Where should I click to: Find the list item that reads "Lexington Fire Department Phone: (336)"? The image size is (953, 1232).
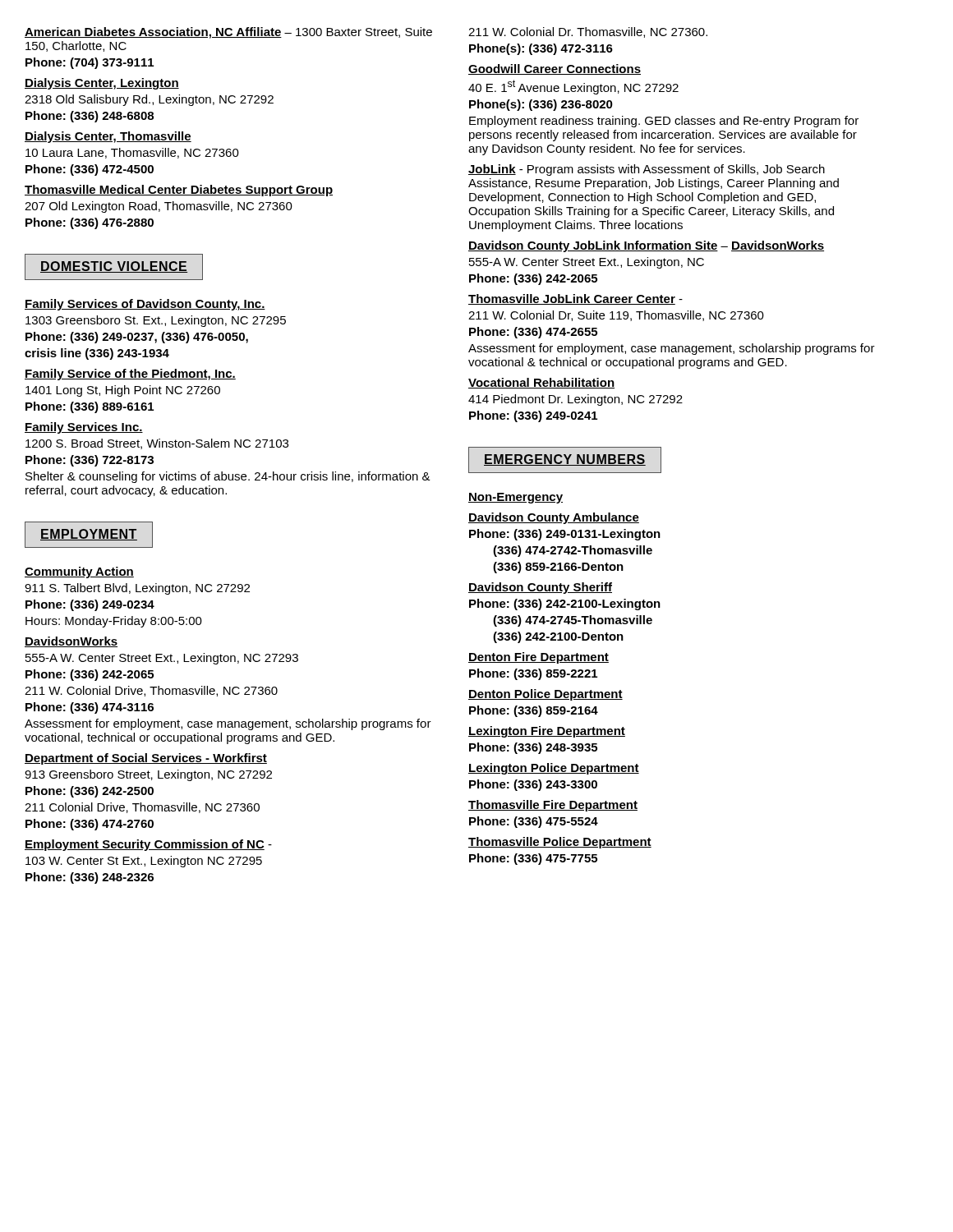pyautogui.click(x=547, y=732)
